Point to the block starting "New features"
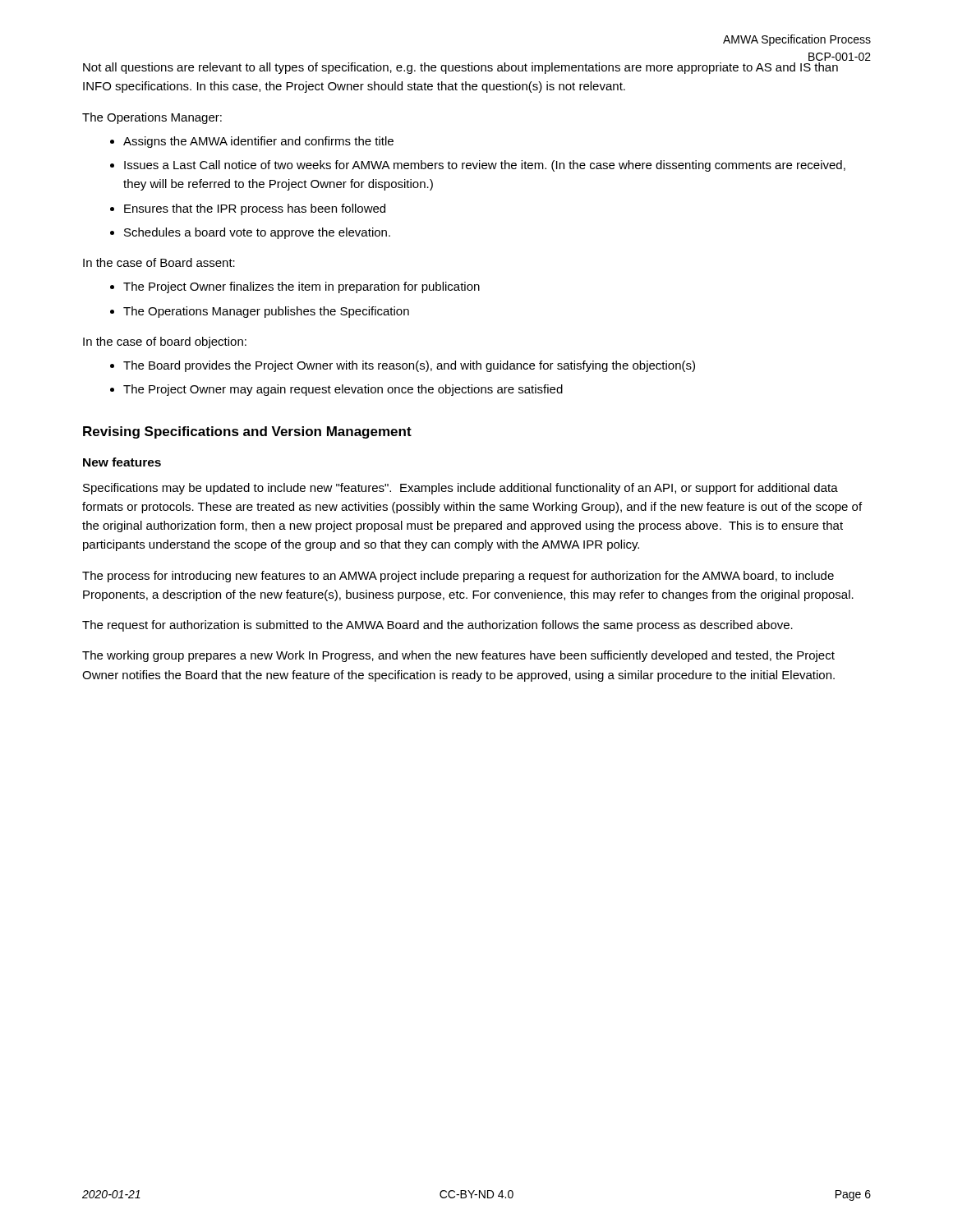Viewport: 953px width, 1232px height. coord(122,462)
